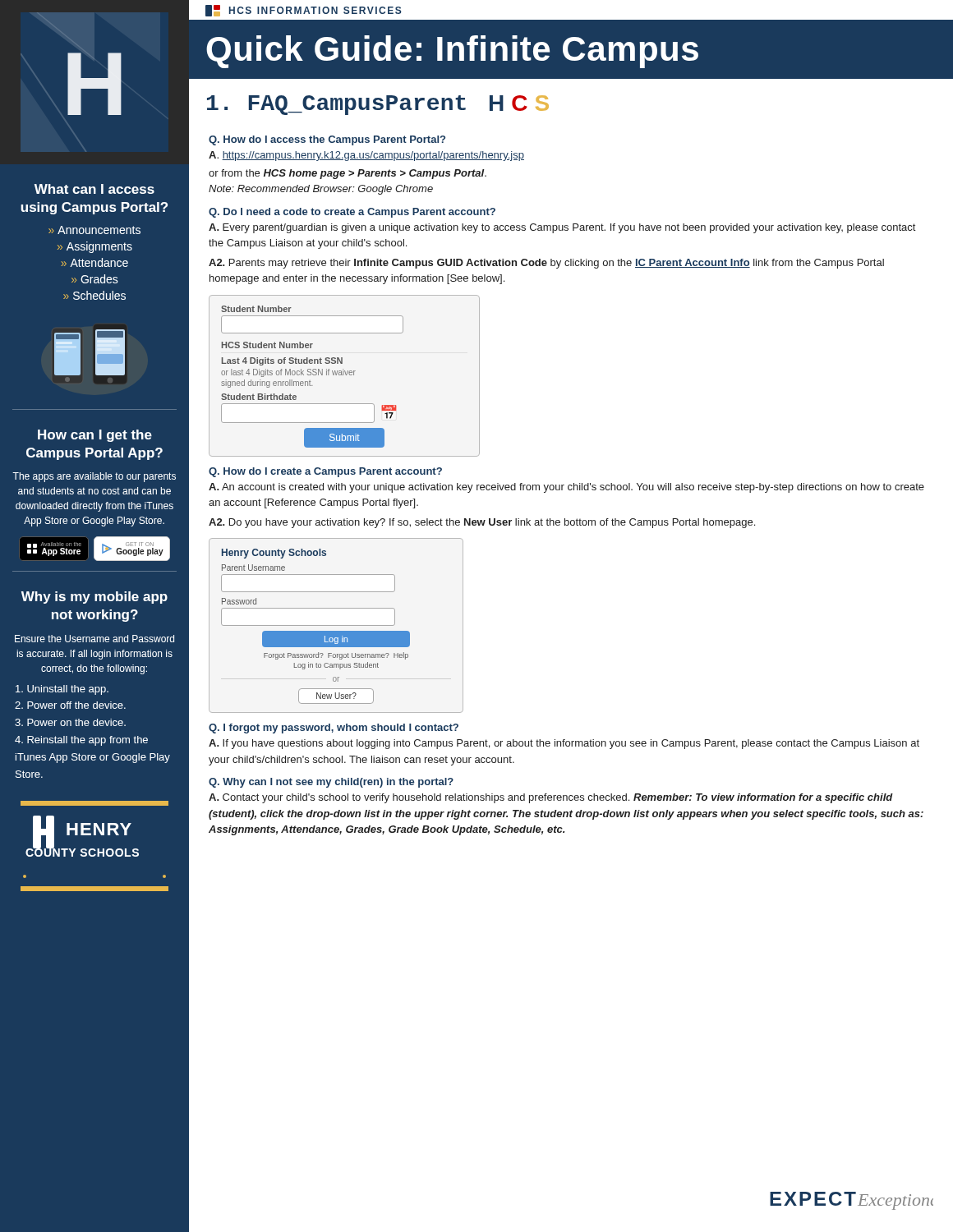Click on the text starting "Q. Why can I"
Screen dimensions: 1232x953
[x=571, y=806]
